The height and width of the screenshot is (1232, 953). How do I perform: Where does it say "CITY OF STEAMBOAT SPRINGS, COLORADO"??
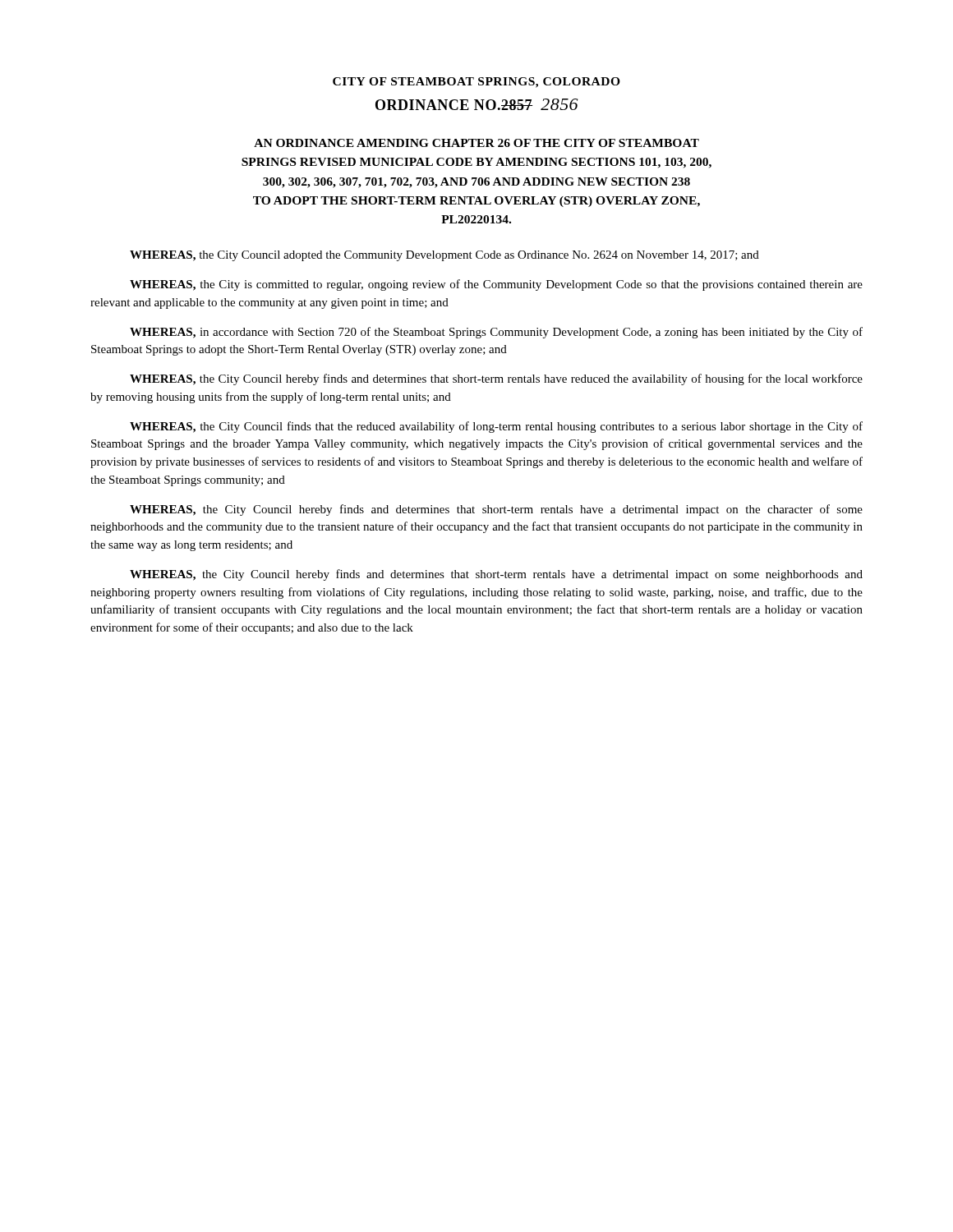476,81
